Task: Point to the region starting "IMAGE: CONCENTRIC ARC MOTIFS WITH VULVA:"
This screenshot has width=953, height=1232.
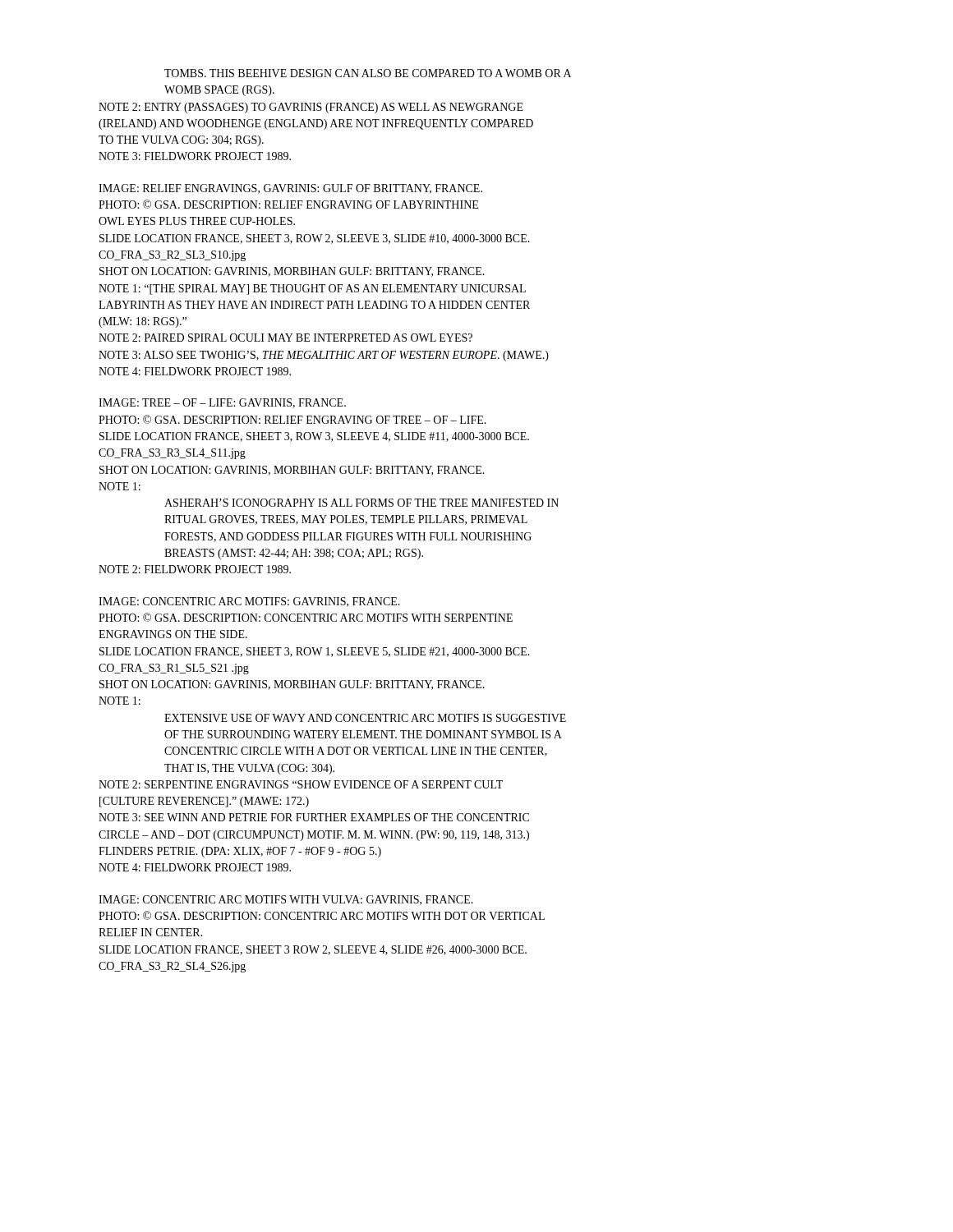Action: (x=286, y=900)
